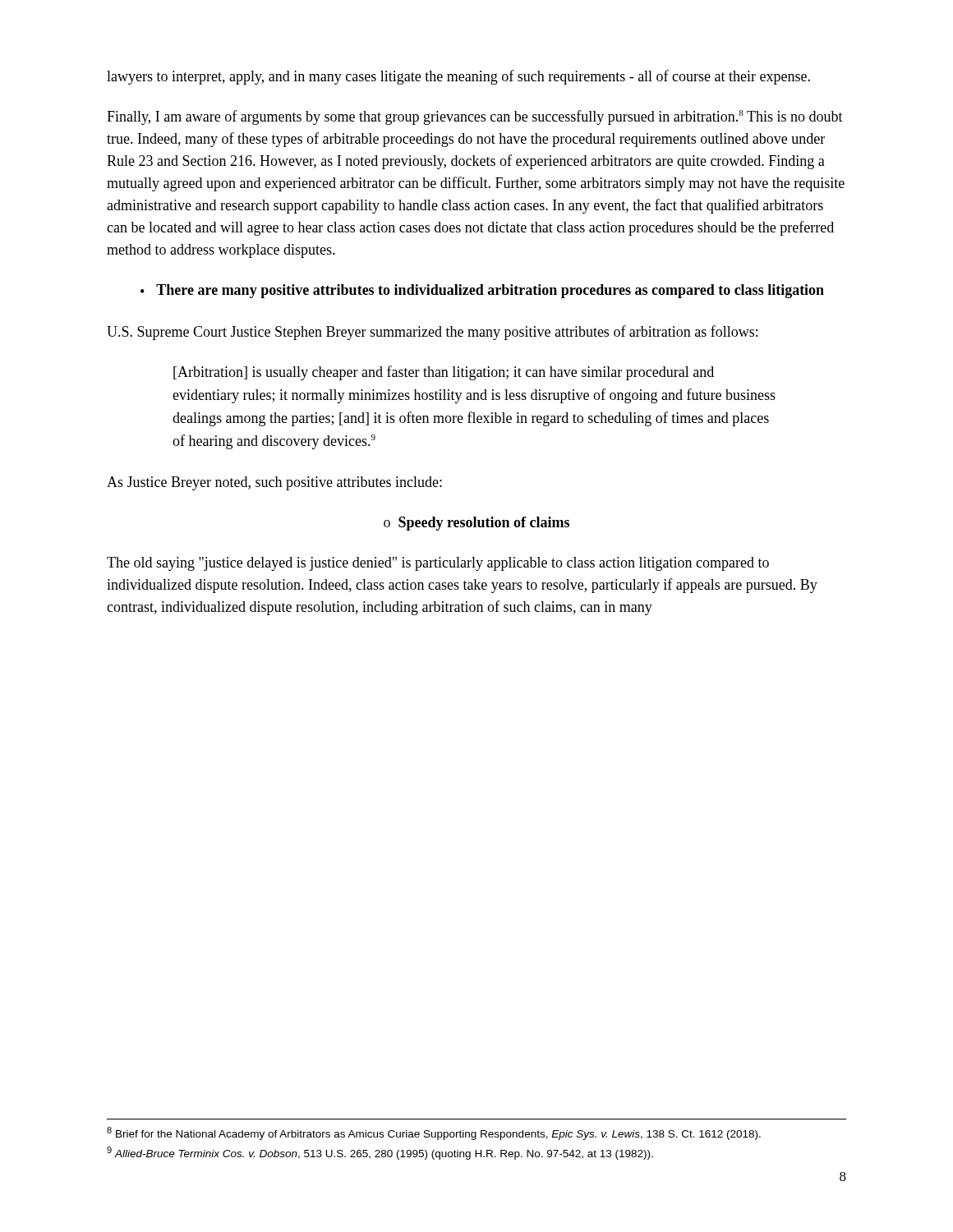Image resolution: width=953 pixels, height=1232 pixels.
Task: Where is the passage that starts "8 Brief for"?
Action: pos(476,1144)
